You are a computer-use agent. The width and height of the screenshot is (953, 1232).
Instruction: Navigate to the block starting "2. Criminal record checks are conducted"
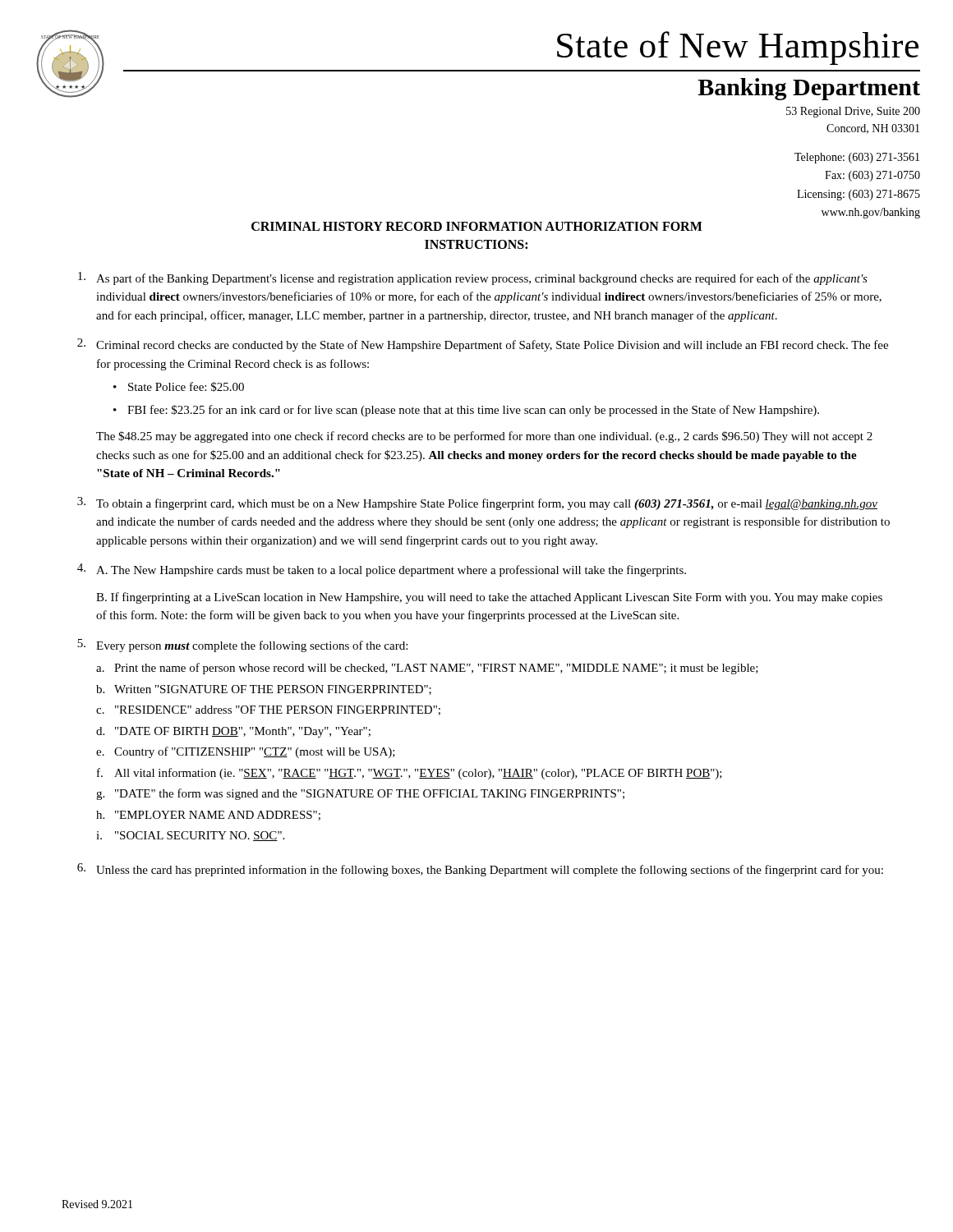[476, 410]
